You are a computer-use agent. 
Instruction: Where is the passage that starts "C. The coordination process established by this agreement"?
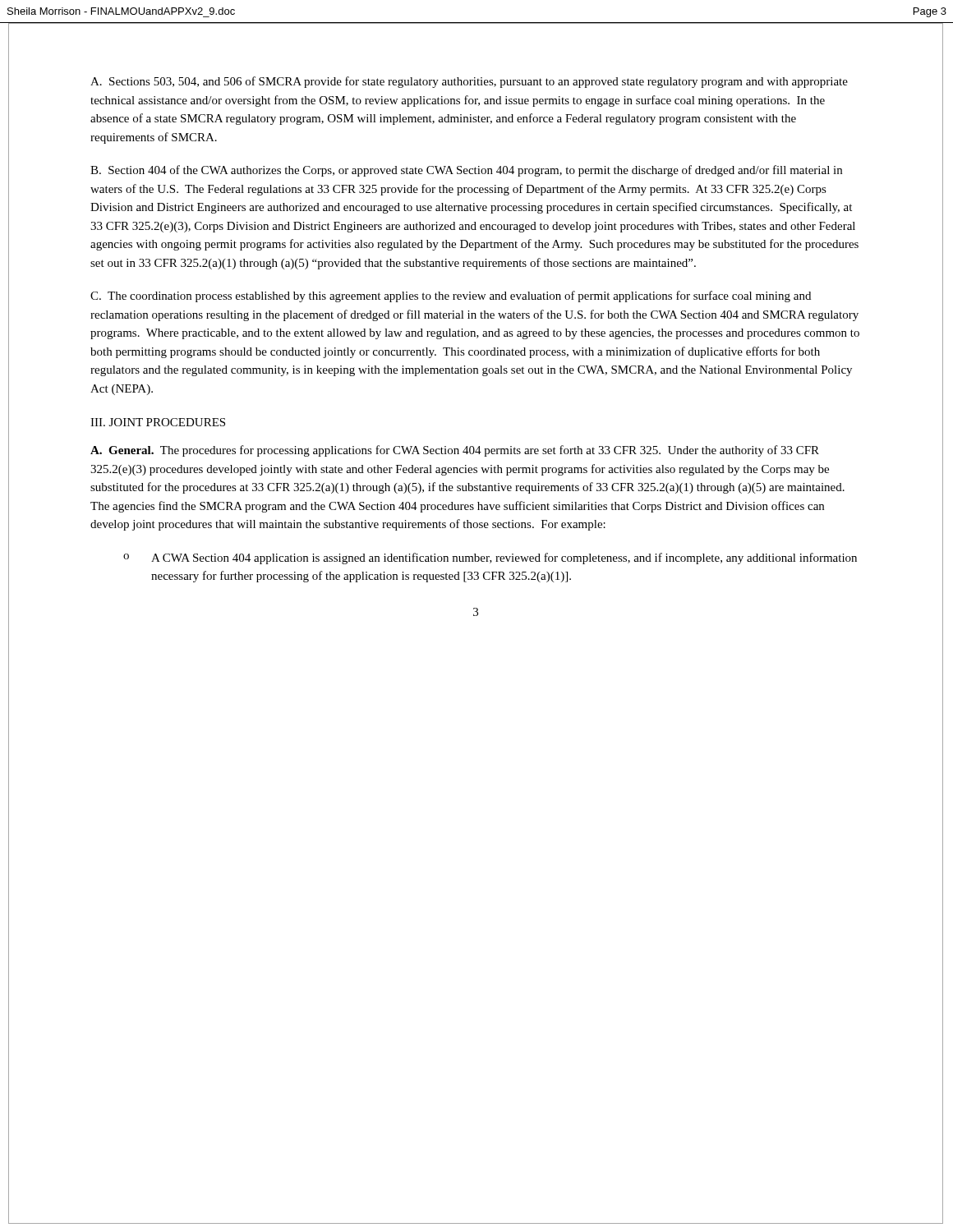(475, 342)
